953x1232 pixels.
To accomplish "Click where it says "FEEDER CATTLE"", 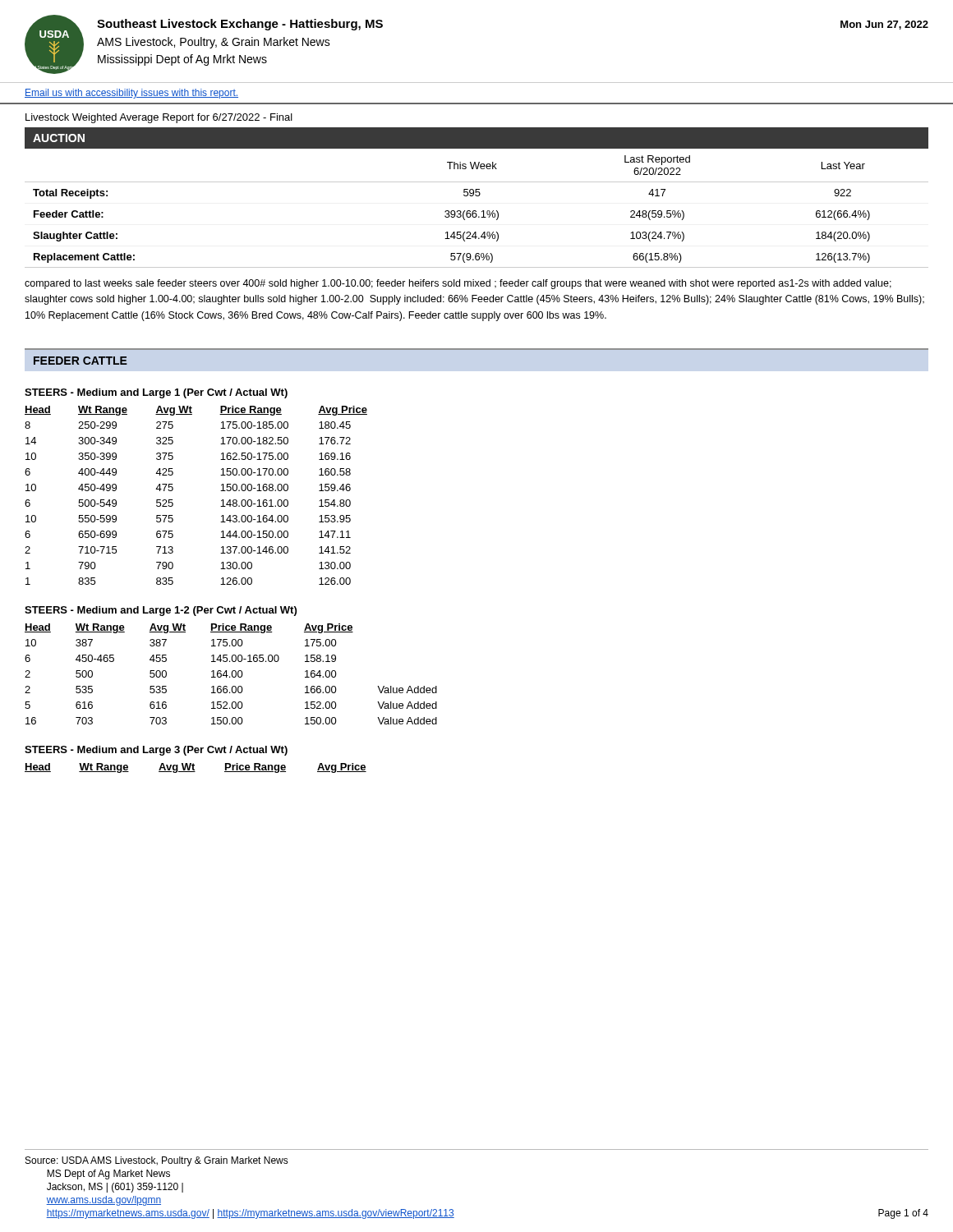I will 80,361.
